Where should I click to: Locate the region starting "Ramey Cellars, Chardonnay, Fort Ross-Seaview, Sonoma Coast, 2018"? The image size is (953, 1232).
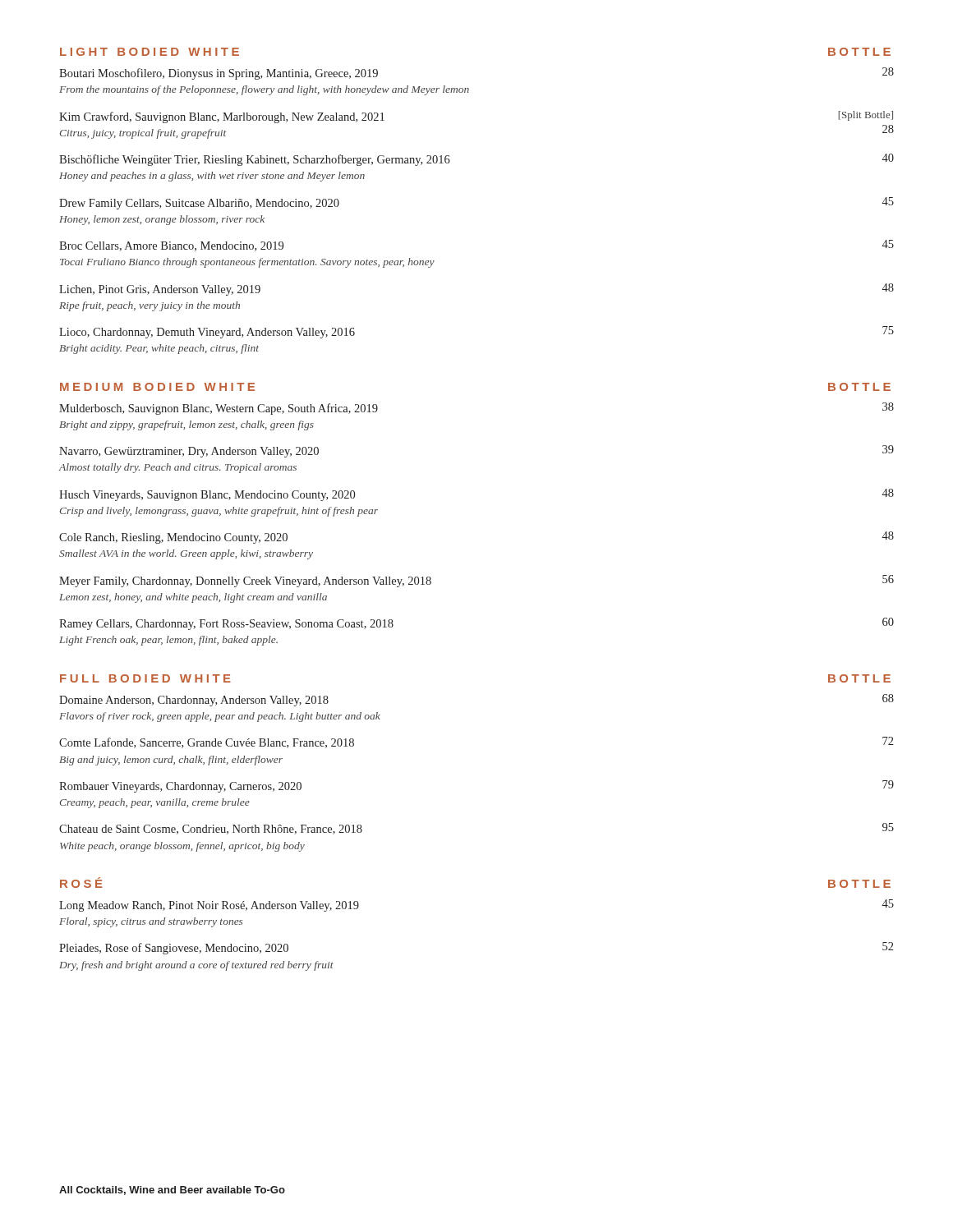click(x=226, y=624)
